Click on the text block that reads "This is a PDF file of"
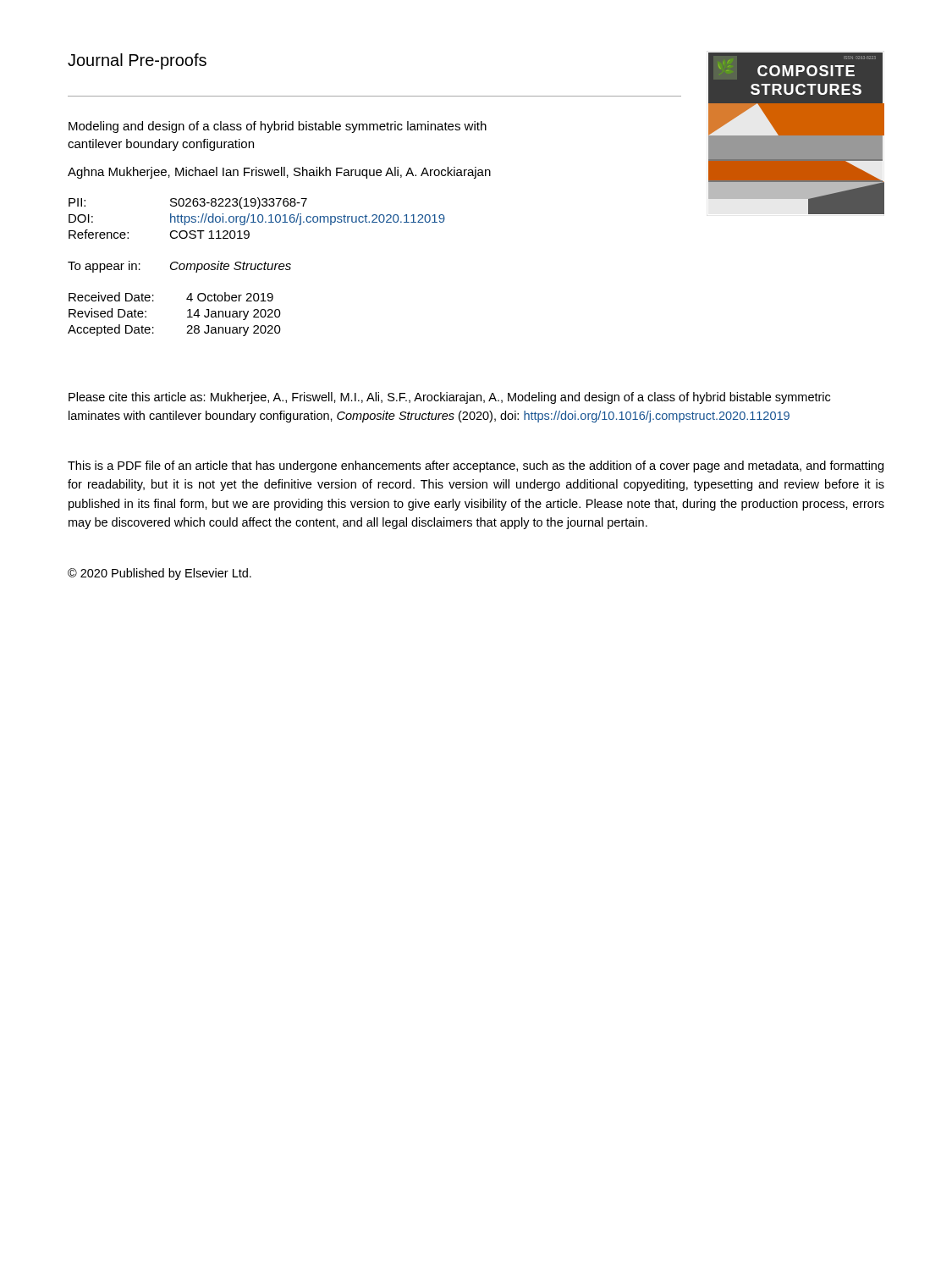Viewport: 952px width, 1270px height. 476,494
